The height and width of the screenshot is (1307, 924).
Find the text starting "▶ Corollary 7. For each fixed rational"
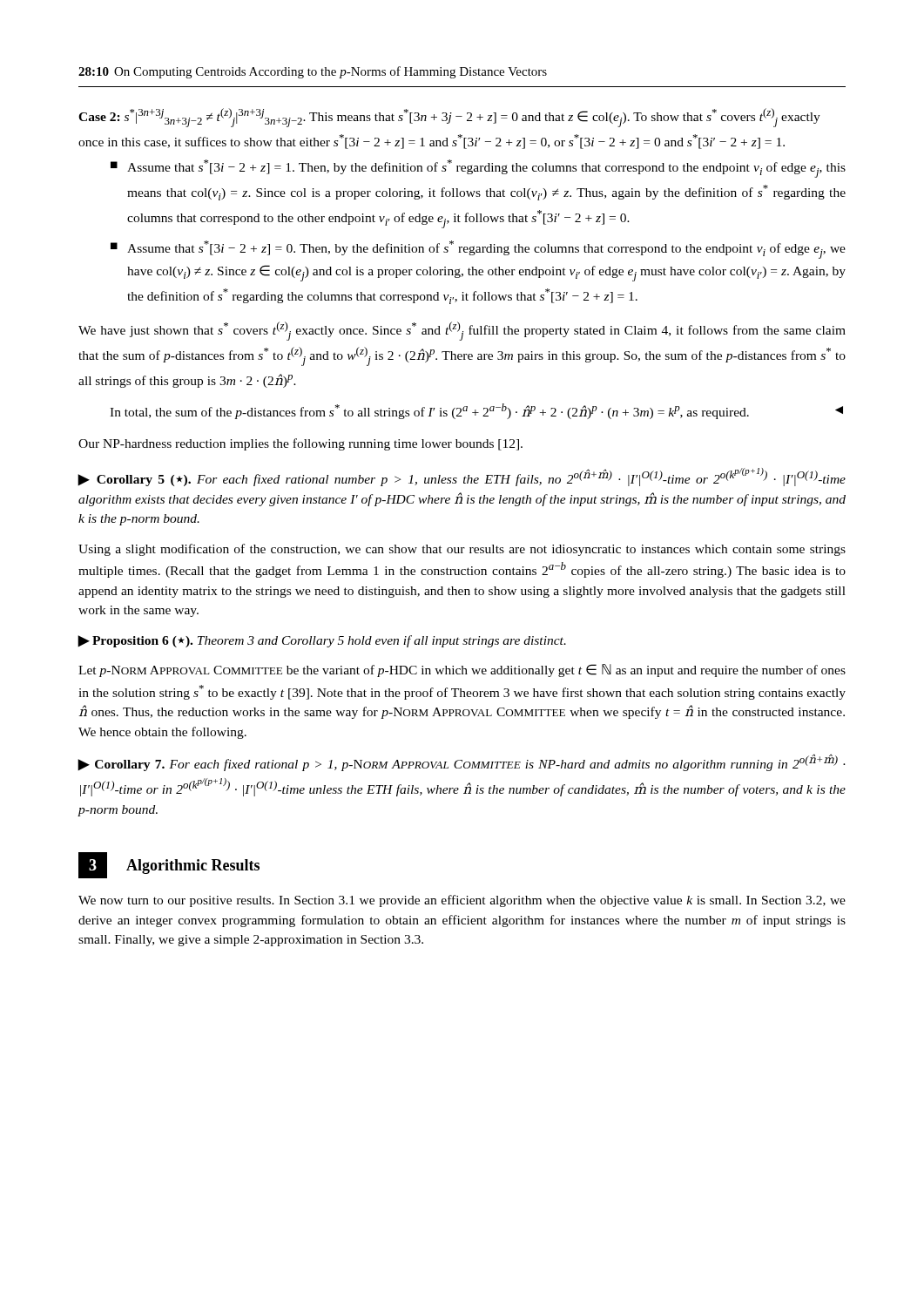462,785
